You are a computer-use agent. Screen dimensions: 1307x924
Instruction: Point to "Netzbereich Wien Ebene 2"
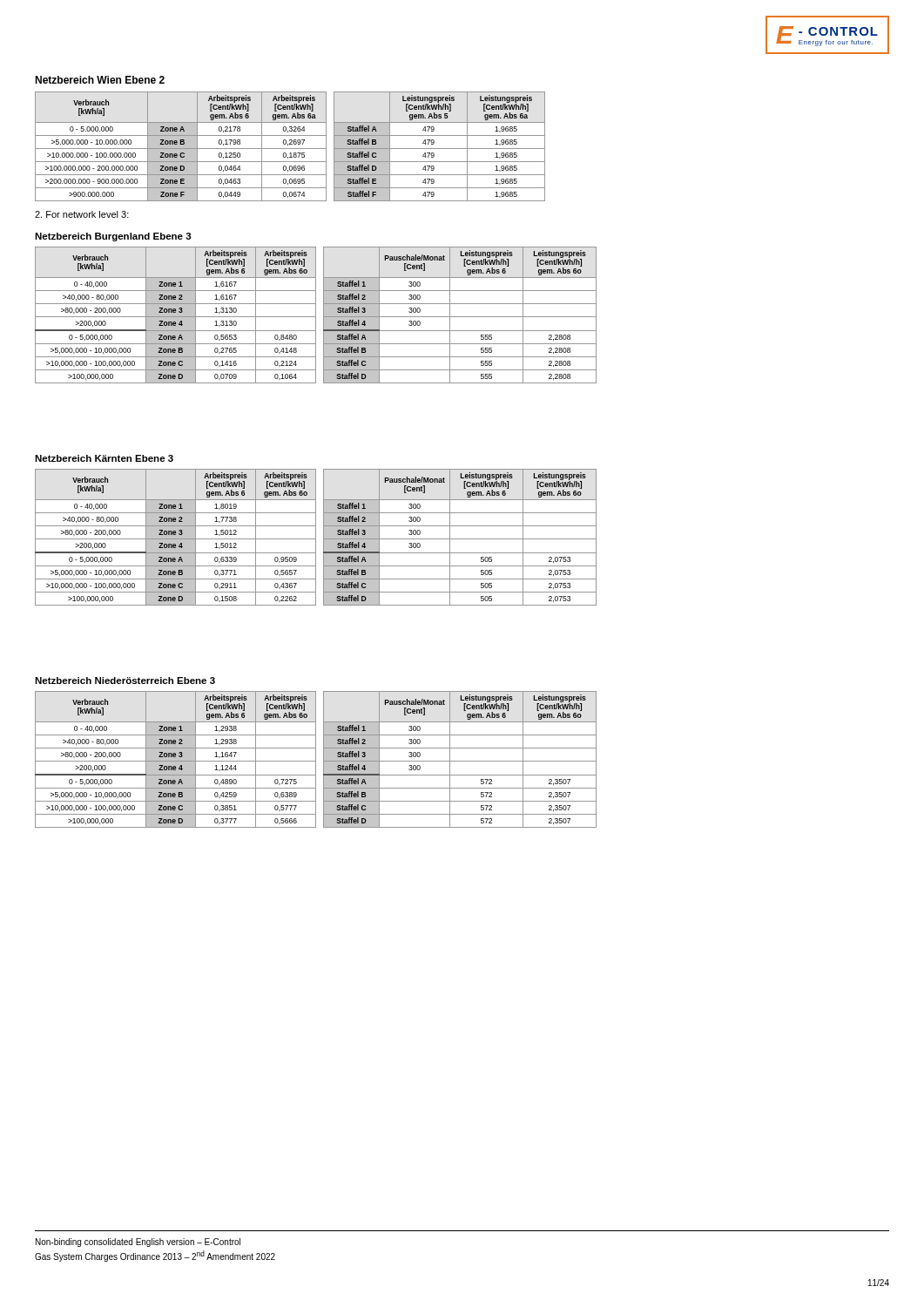coord(100,80)
